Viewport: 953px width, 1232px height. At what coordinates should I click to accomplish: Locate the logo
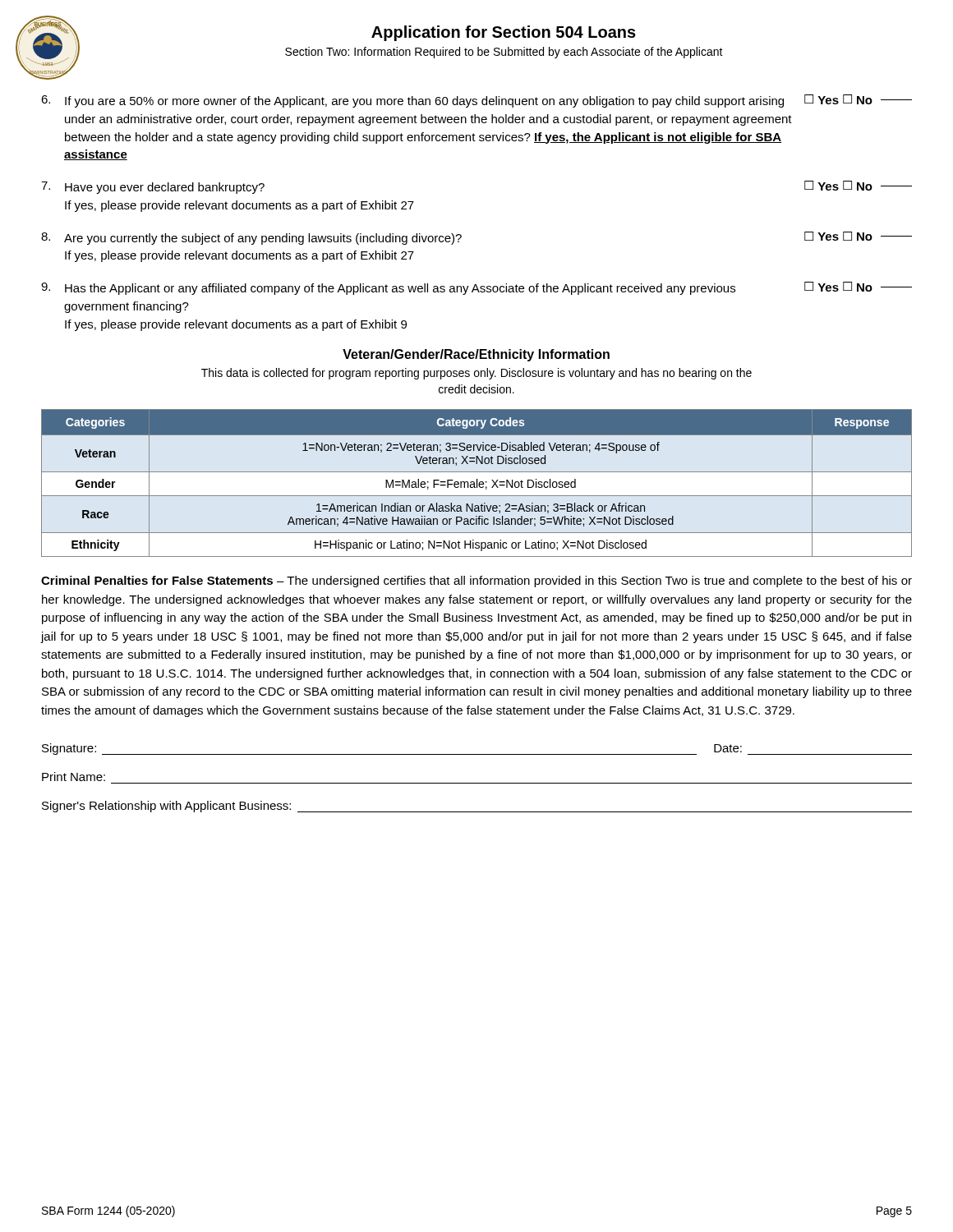pyautogui.click(x=48, y=48)
